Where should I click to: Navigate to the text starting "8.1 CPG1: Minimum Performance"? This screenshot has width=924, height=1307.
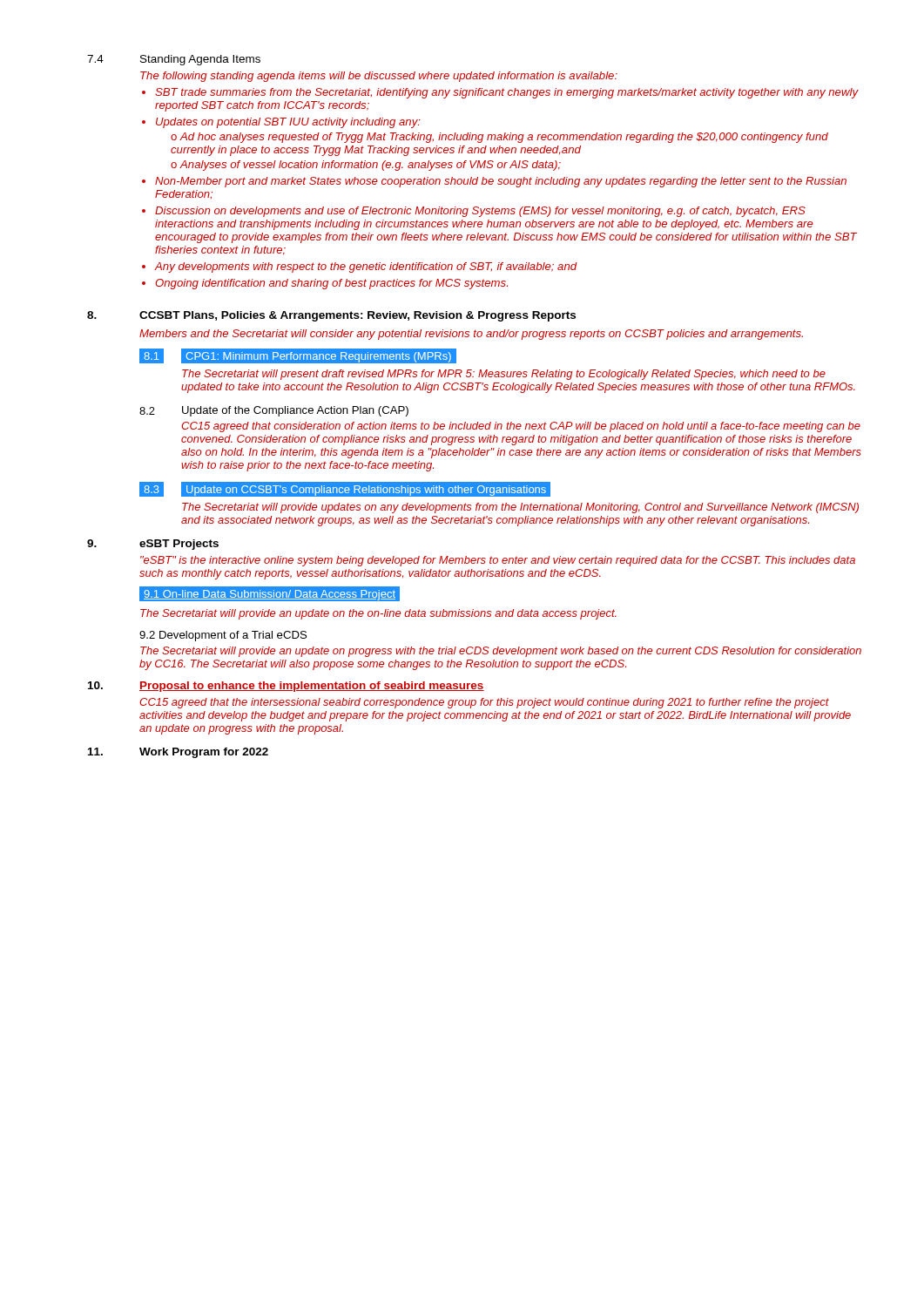[501, 371]
